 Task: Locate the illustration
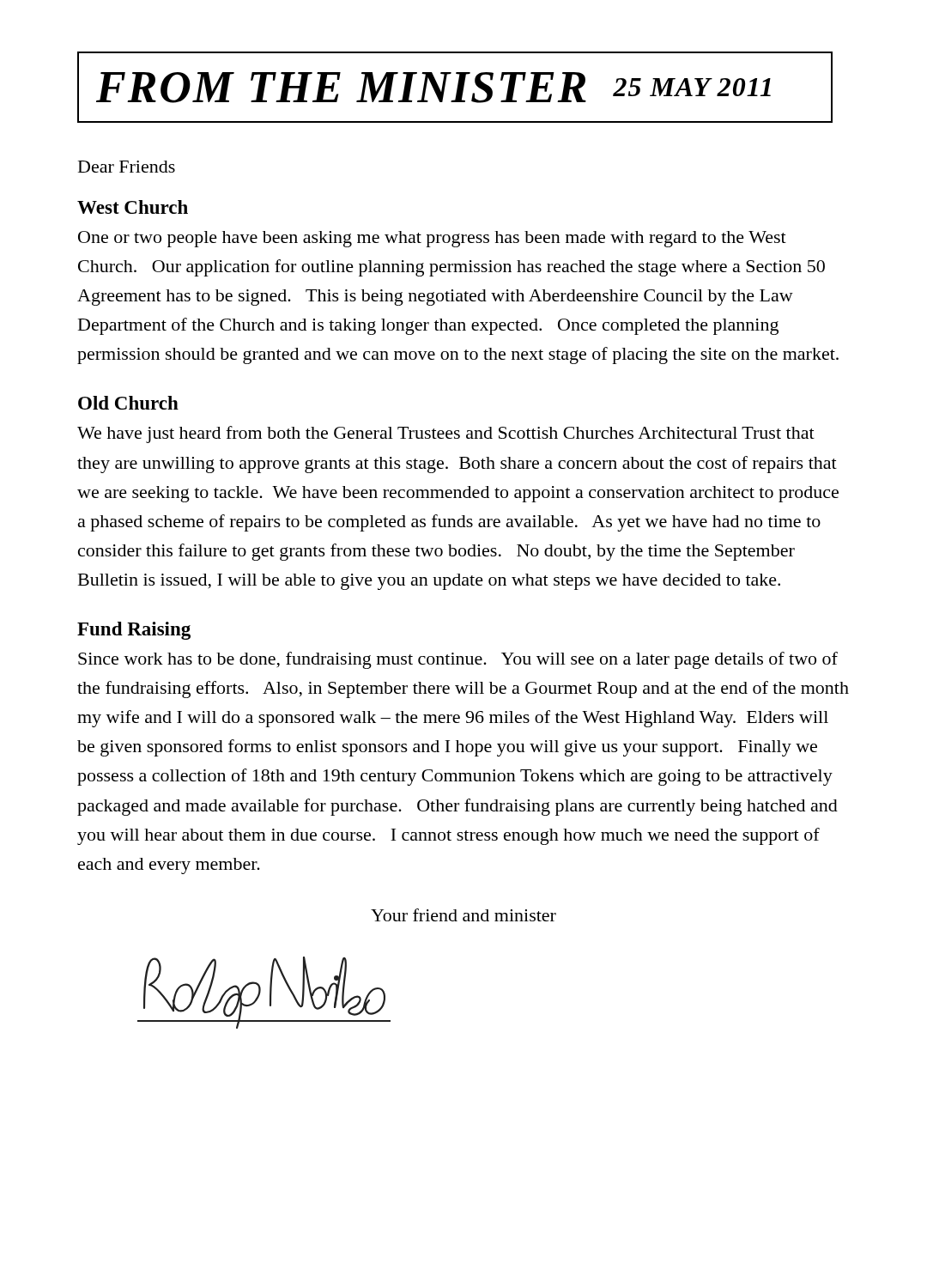489,982
